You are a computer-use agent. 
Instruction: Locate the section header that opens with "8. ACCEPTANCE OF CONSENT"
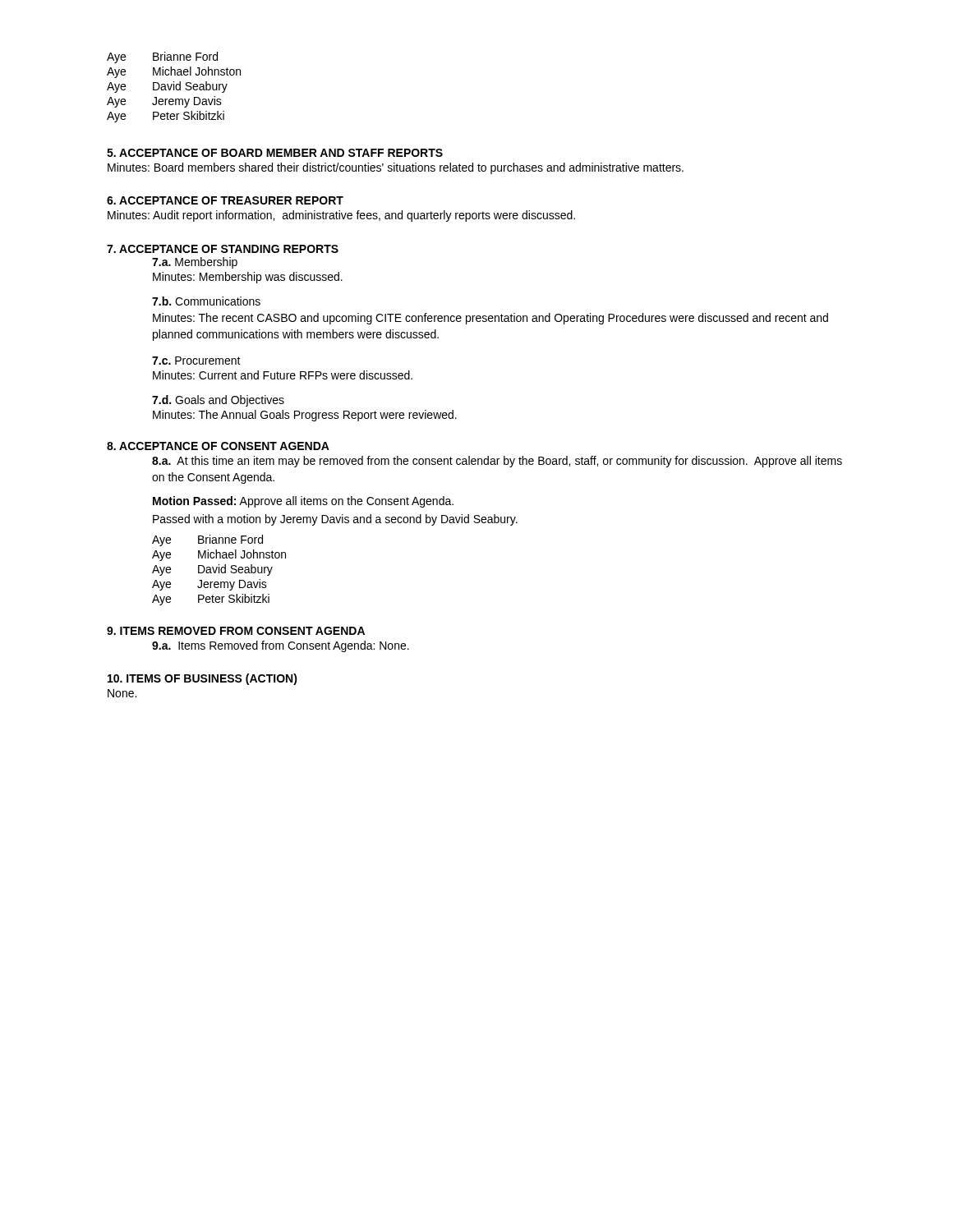(x=218, y=446)
